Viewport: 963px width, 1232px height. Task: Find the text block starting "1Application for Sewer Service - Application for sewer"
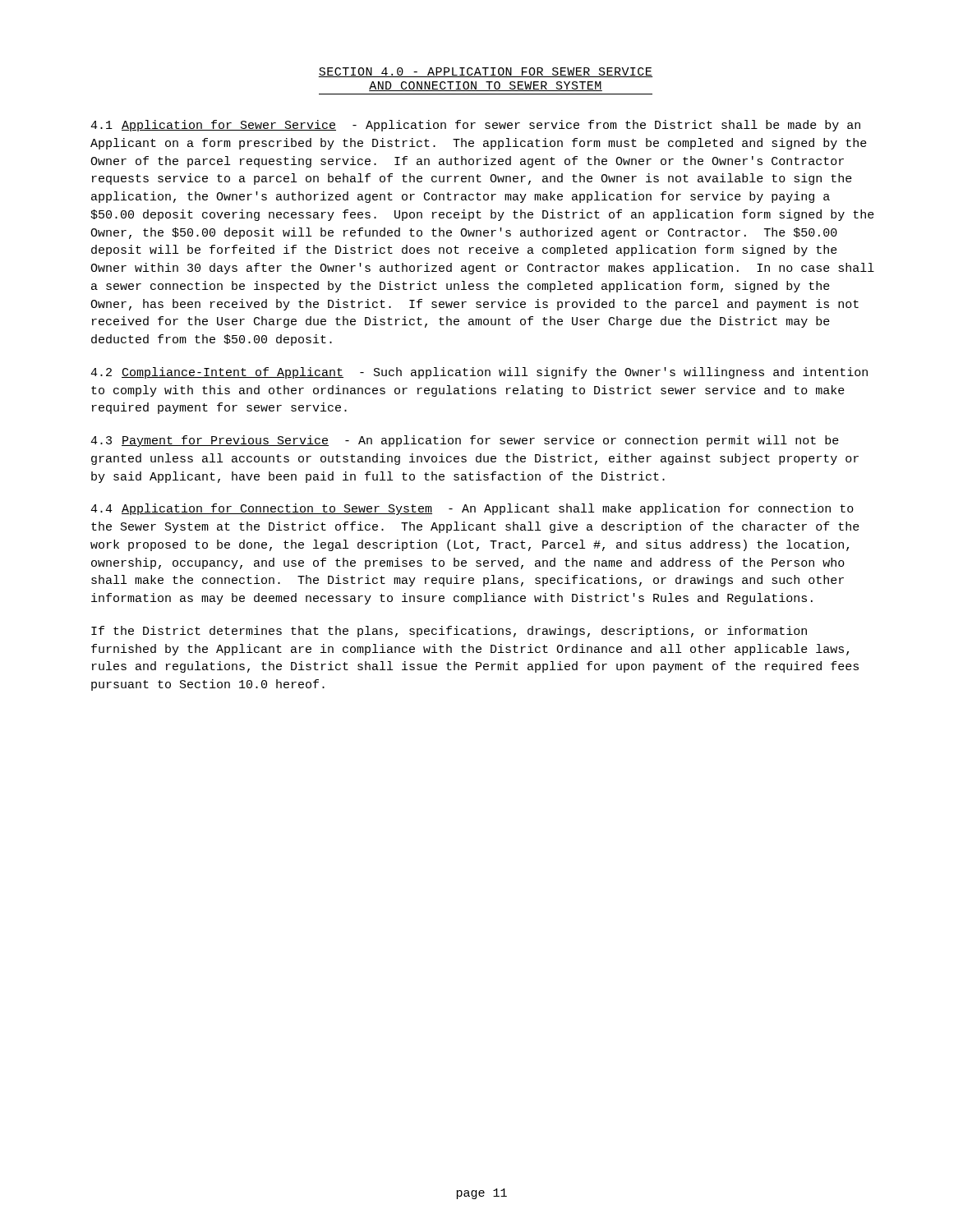(x=482, y=232)
